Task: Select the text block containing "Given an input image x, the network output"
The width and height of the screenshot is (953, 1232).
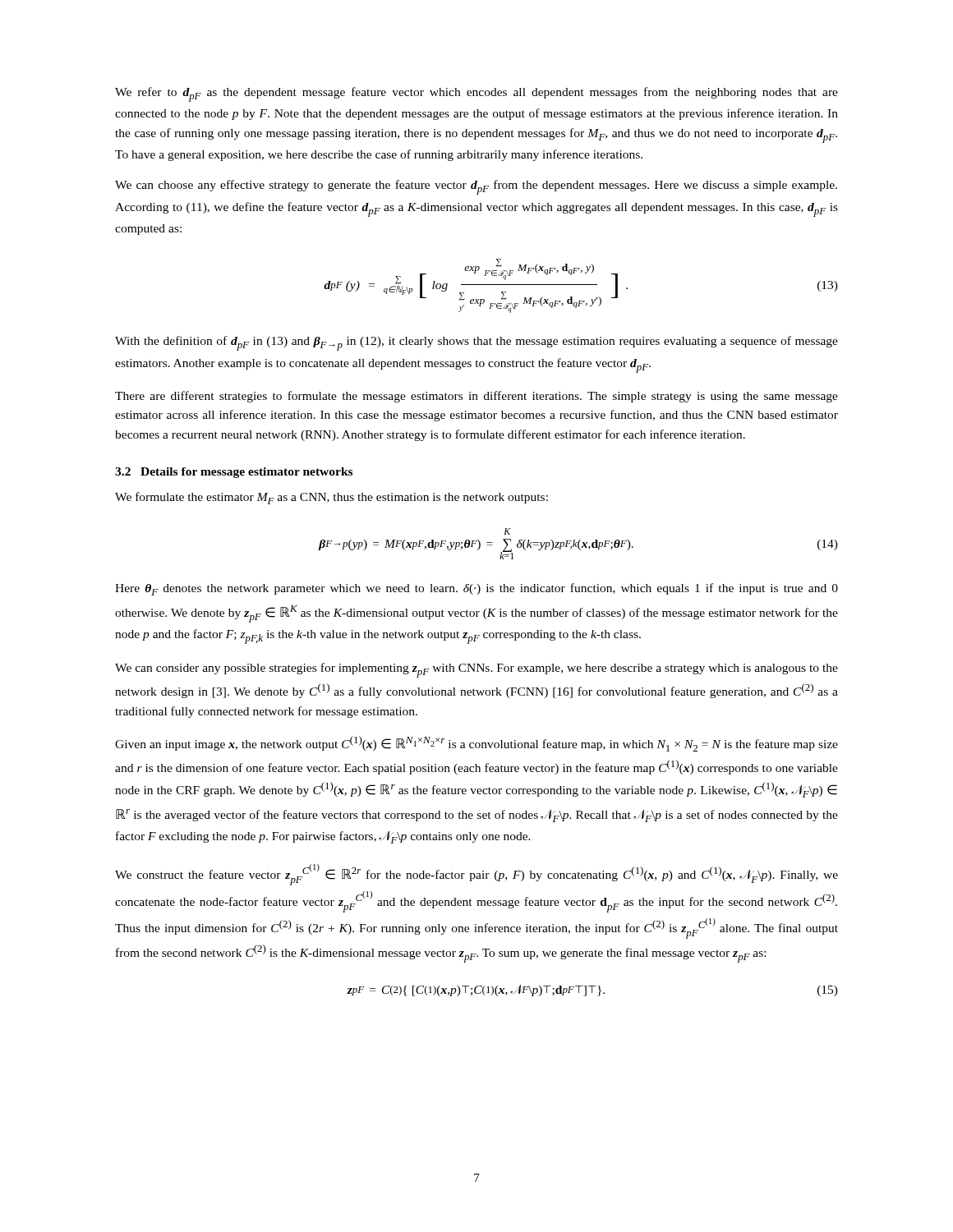Action: click(x=476, y=790)
